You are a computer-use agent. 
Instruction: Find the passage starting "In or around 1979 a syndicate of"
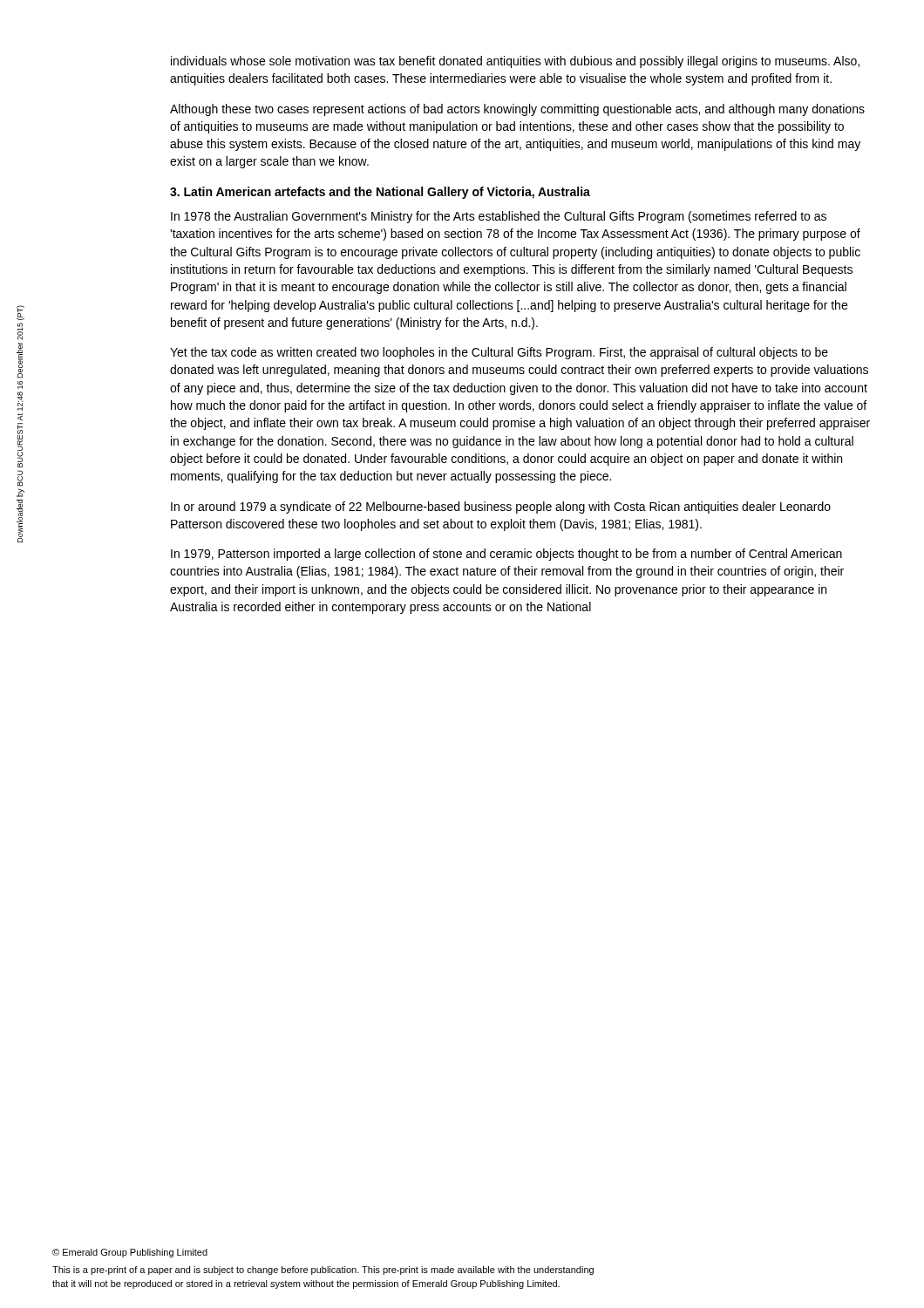(x=521, y=515)
